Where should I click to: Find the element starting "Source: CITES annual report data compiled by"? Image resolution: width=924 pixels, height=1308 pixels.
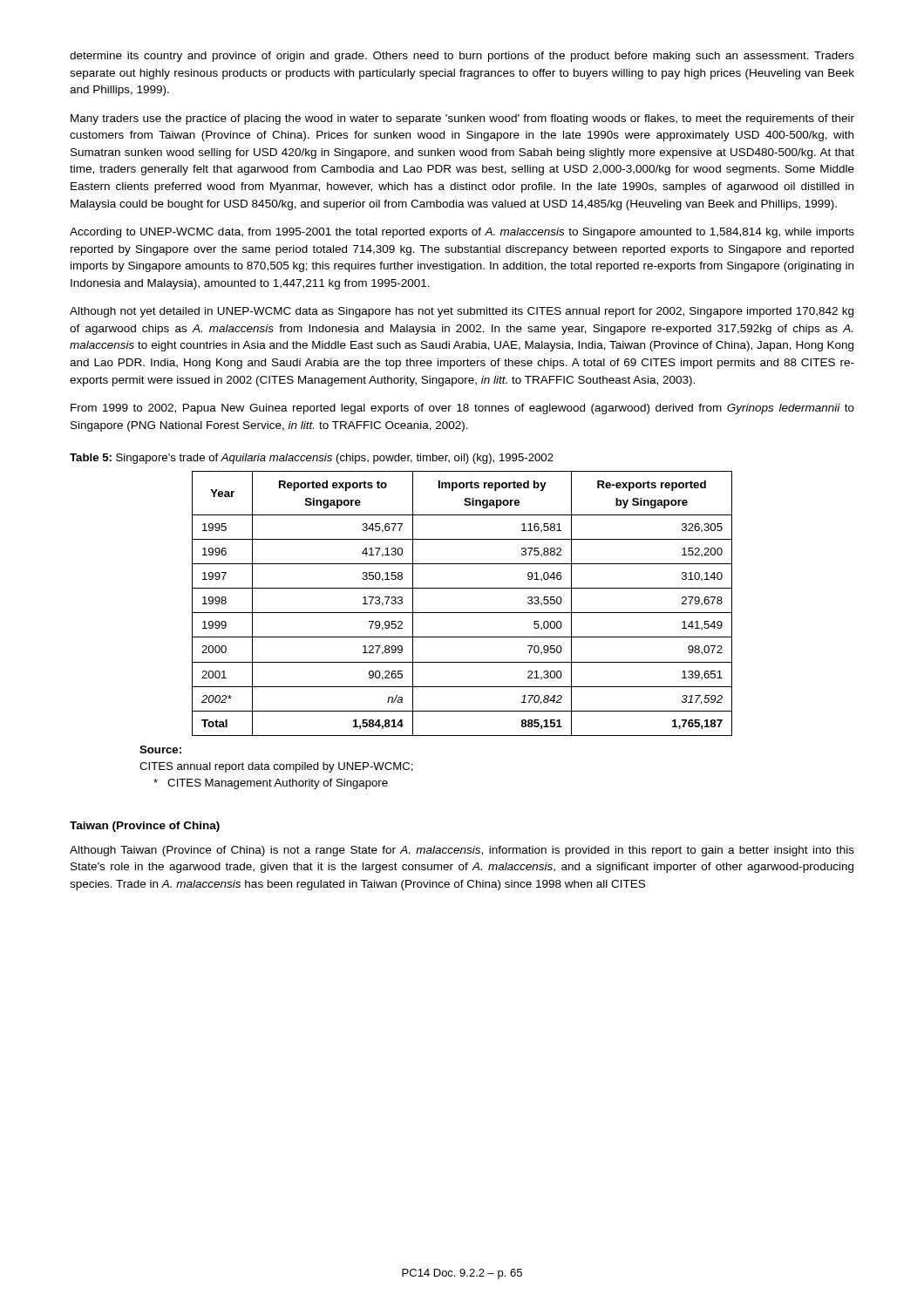point(277,766)
